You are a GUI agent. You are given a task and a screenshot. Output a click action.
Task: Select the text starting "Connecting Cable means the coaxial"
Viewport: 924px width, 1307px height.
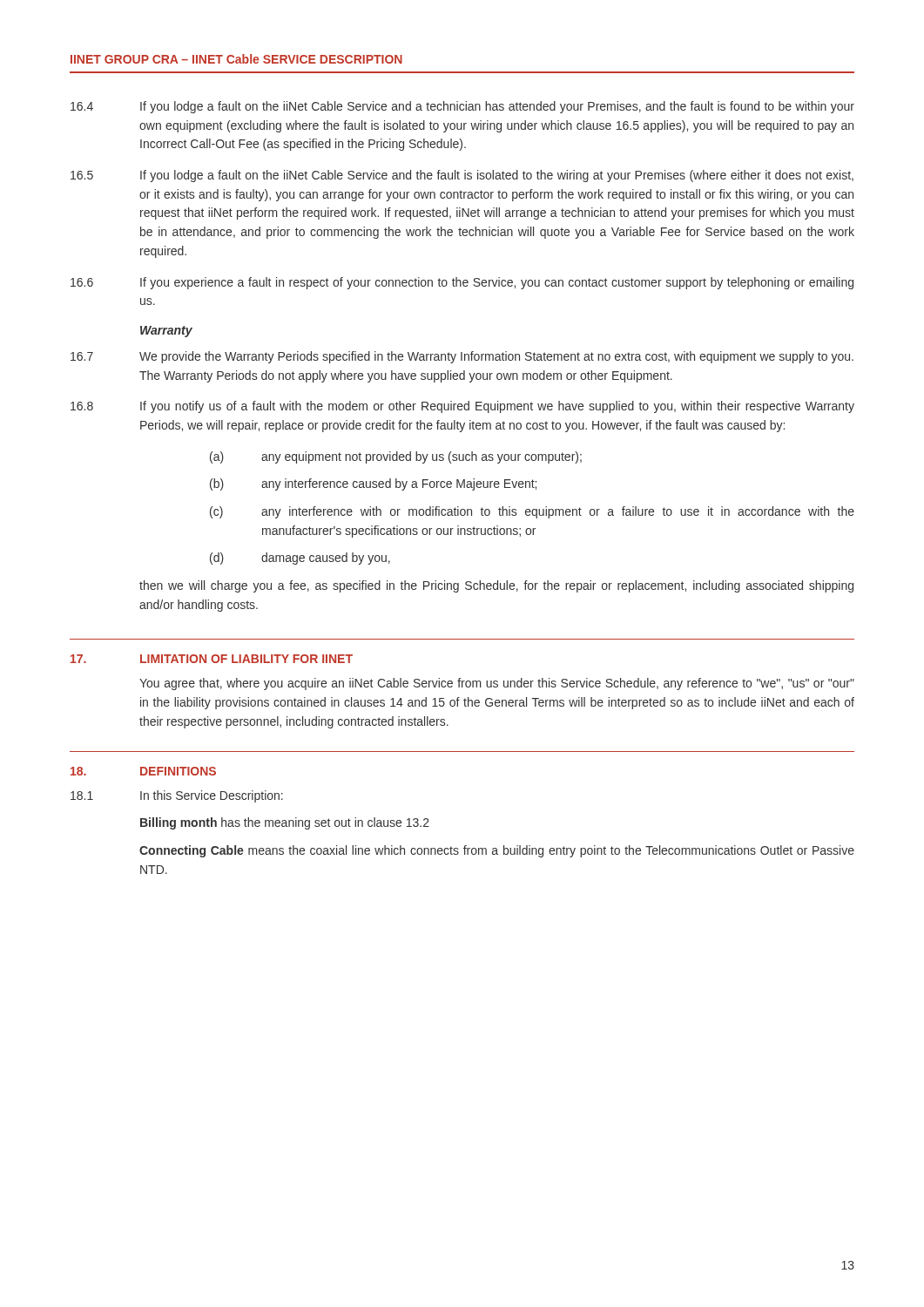point(497,860)
